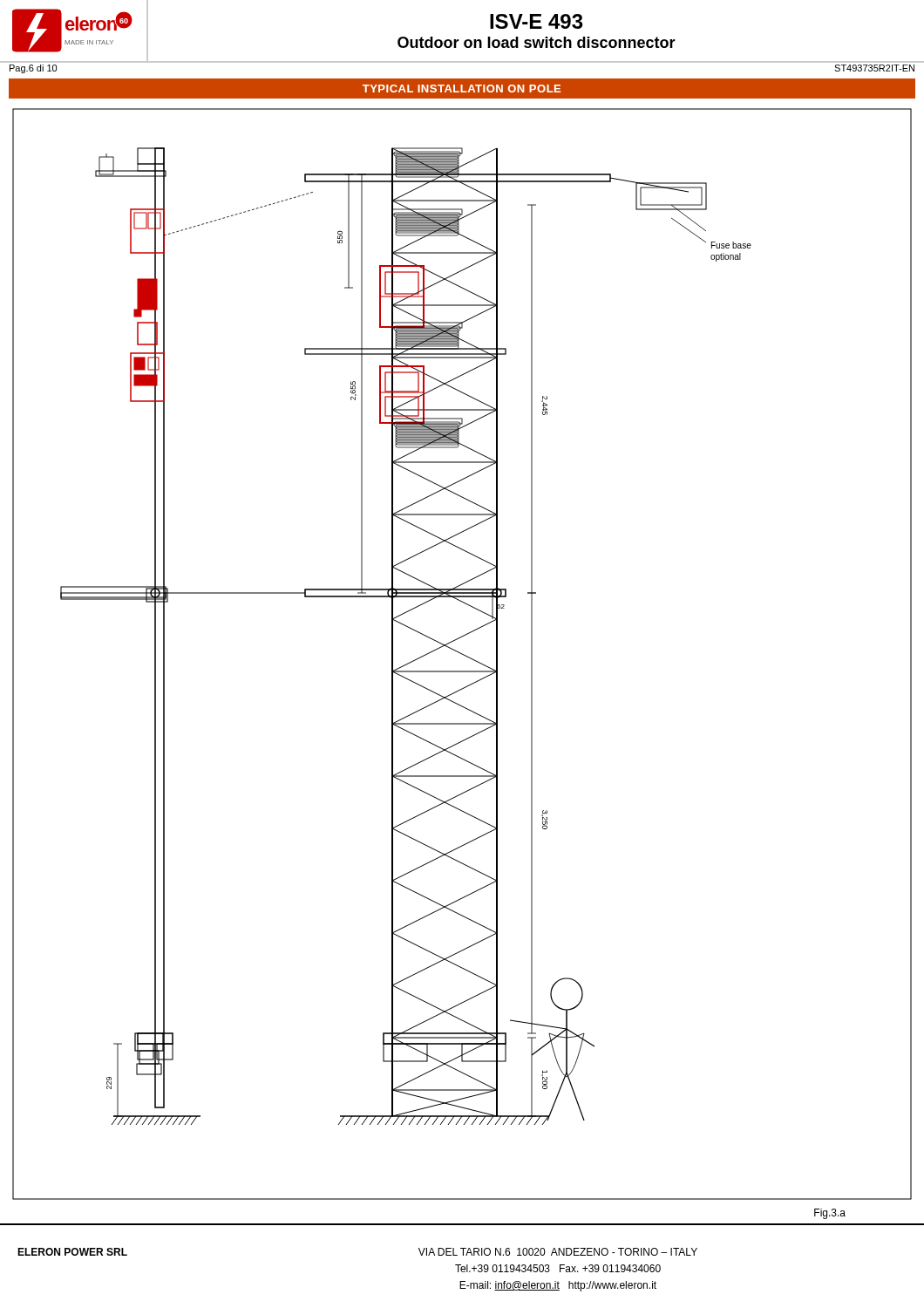Find a section header
The height and width of the screenshot is (1308, 924).
[462, 89]
